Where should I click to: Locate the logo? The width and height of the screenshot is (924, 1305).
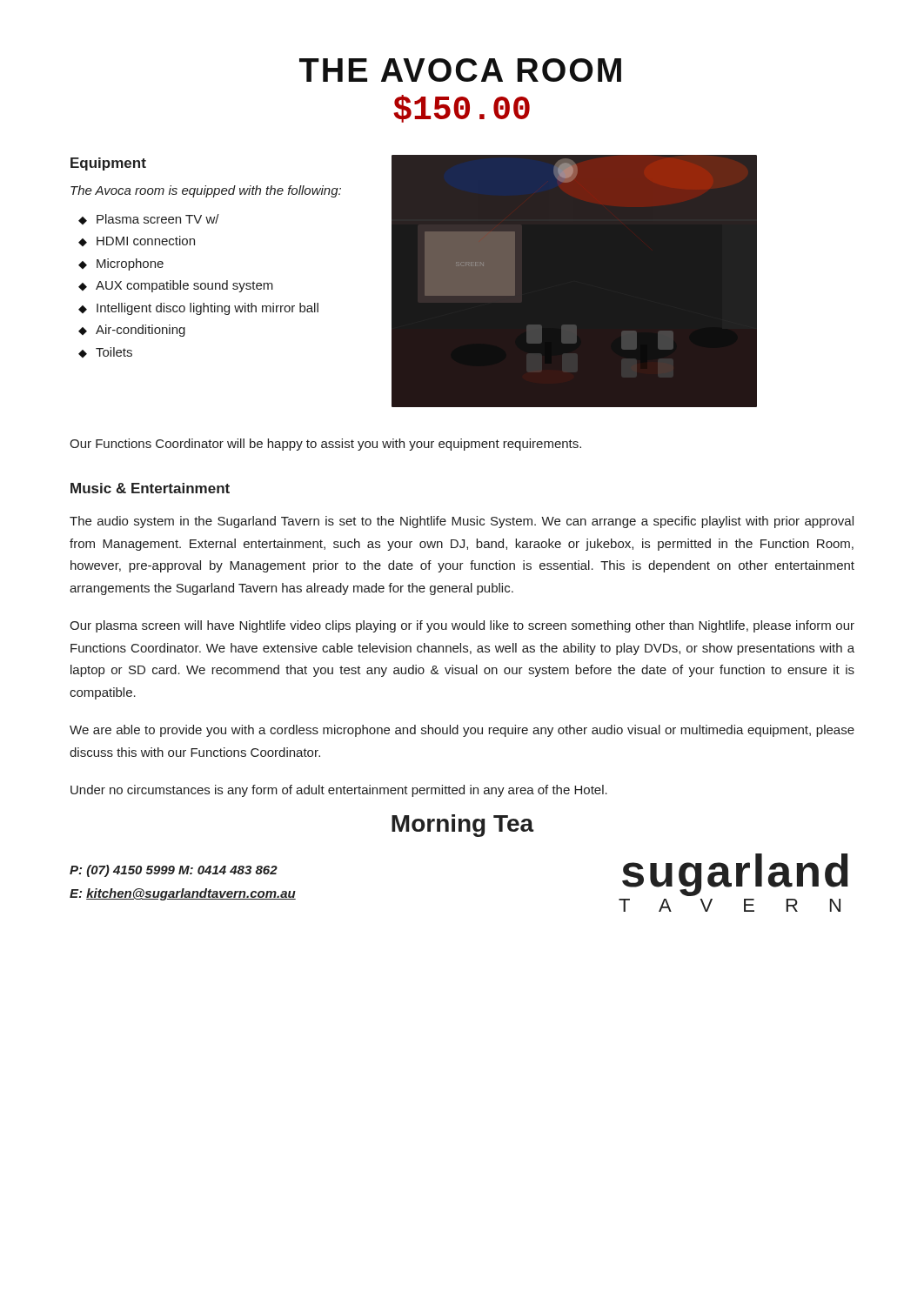click(737, 881)
